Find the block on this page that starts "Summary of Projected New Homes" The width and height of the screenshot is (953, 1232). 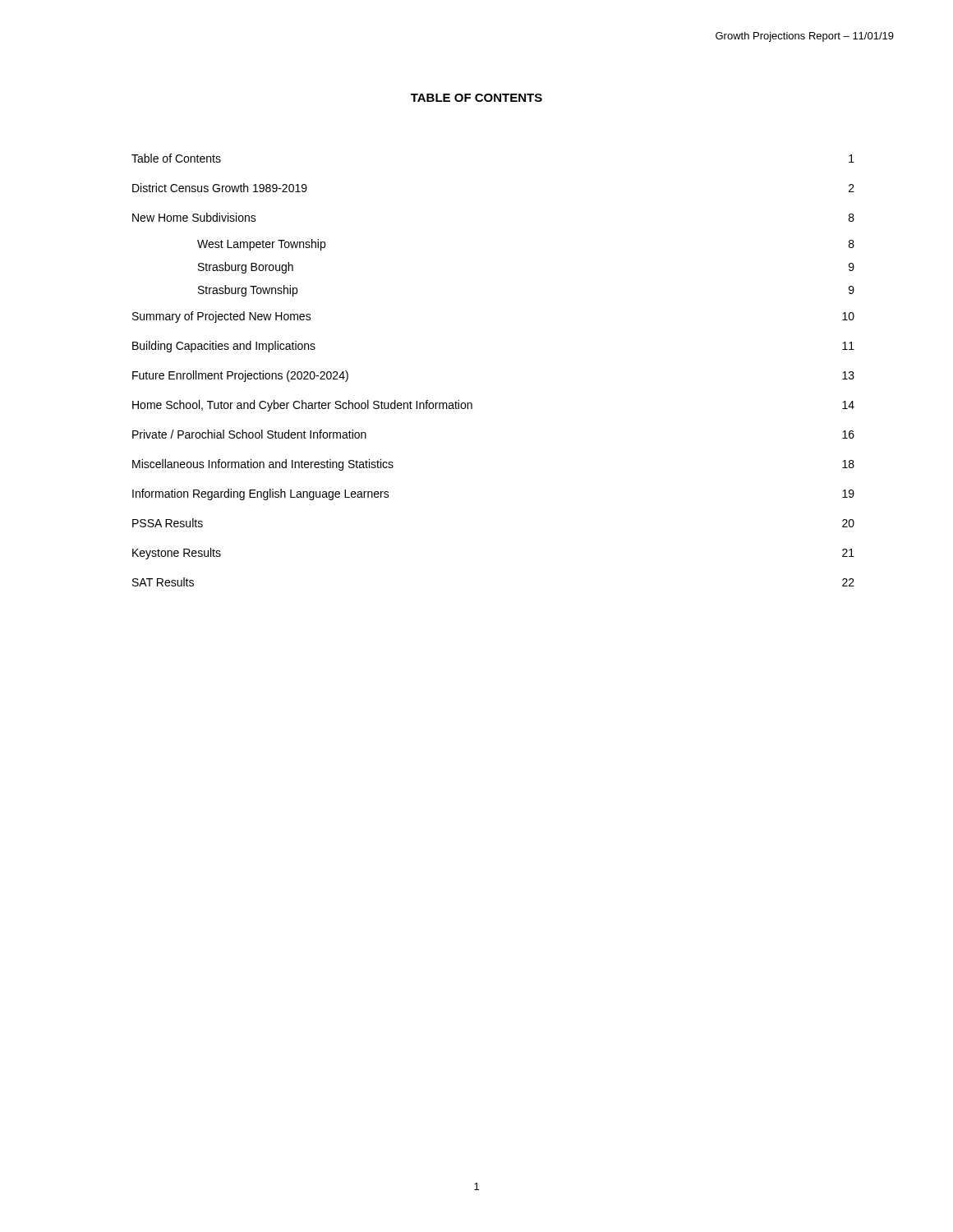pos(228,316)
